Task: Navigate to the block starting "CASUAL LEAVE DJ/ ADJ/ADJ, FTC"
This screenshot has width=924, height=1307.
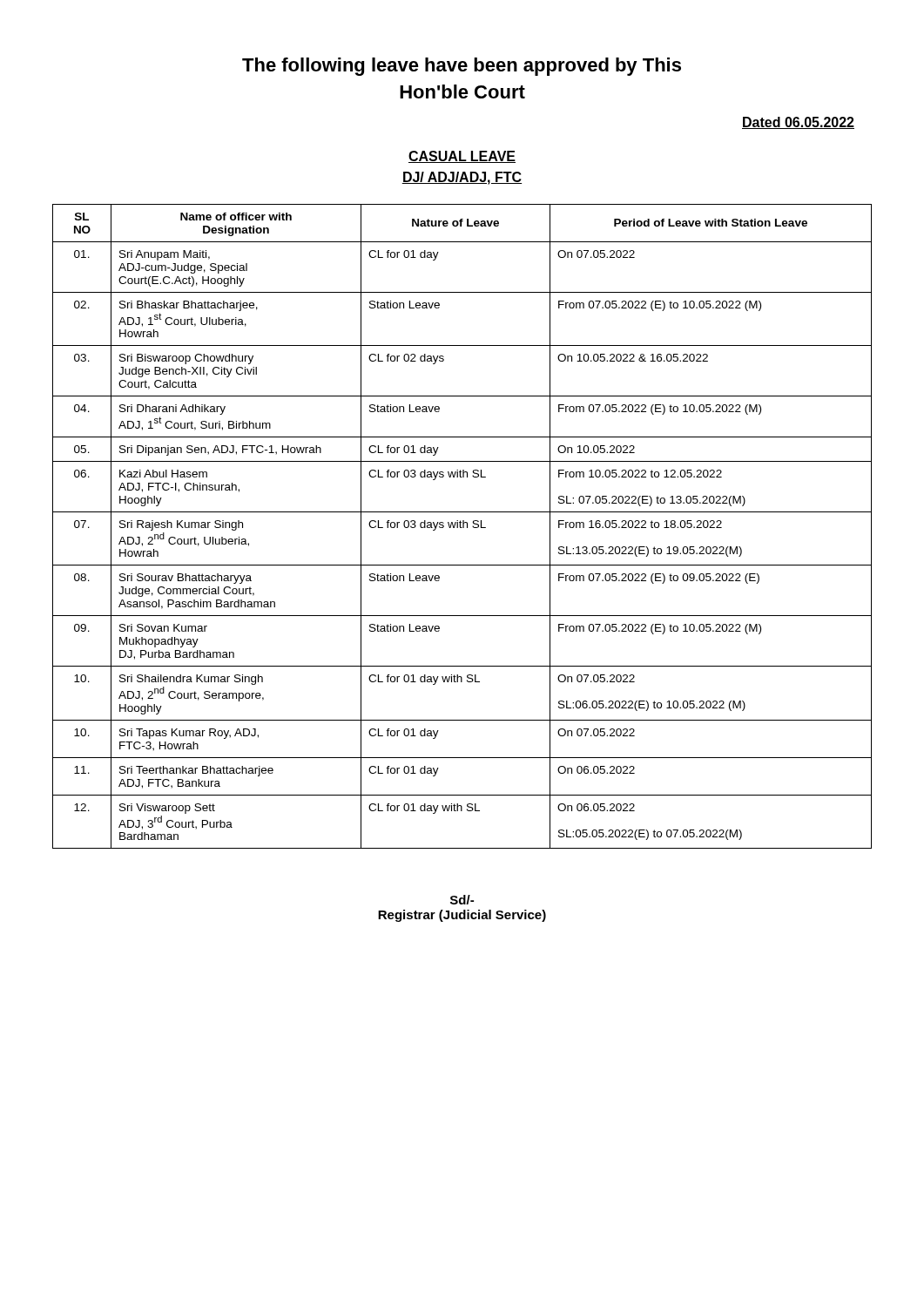Action: click(462, 167)
